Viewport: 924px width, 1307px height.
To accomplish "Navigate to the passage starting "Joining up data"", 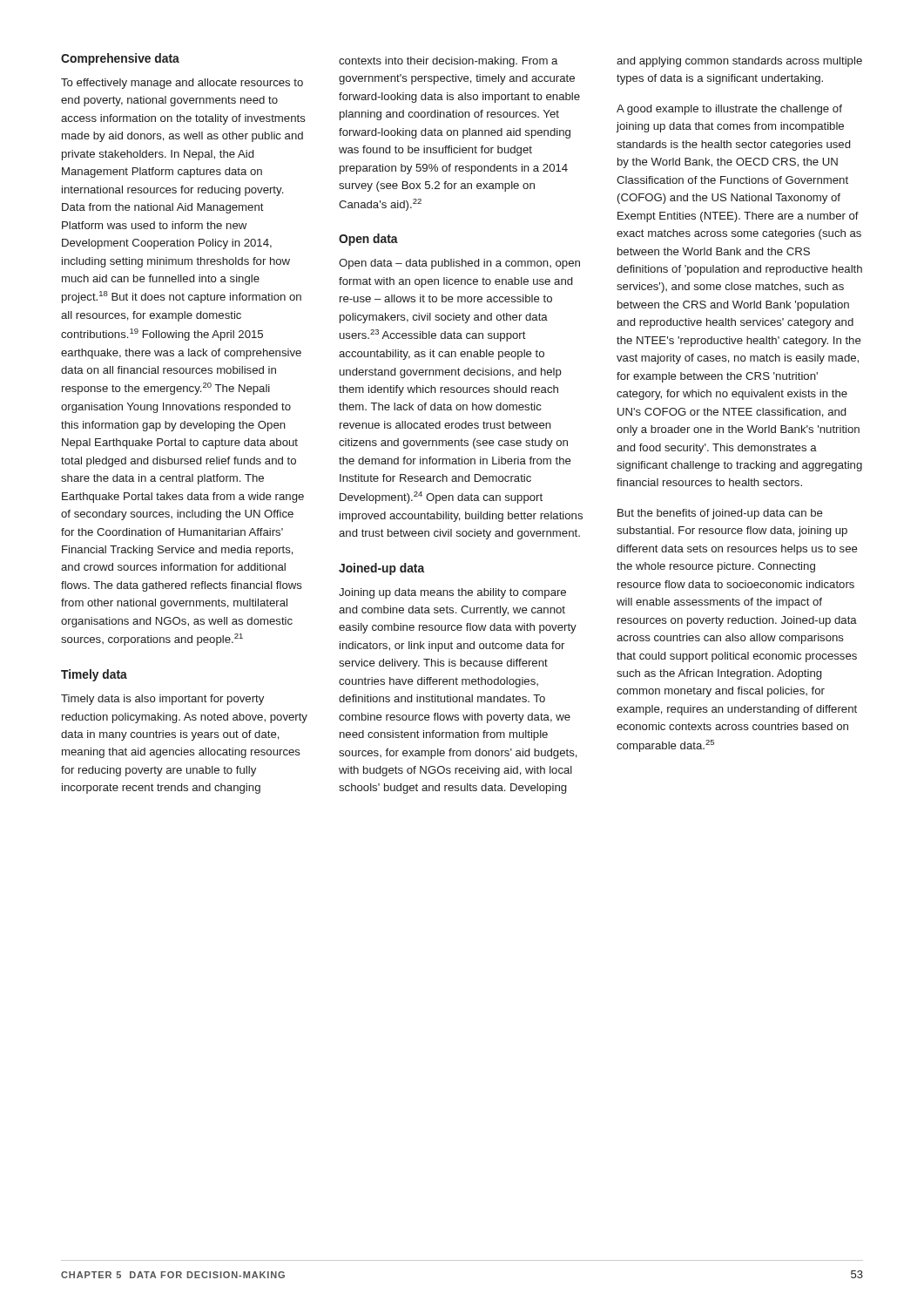I will (458, 690).
